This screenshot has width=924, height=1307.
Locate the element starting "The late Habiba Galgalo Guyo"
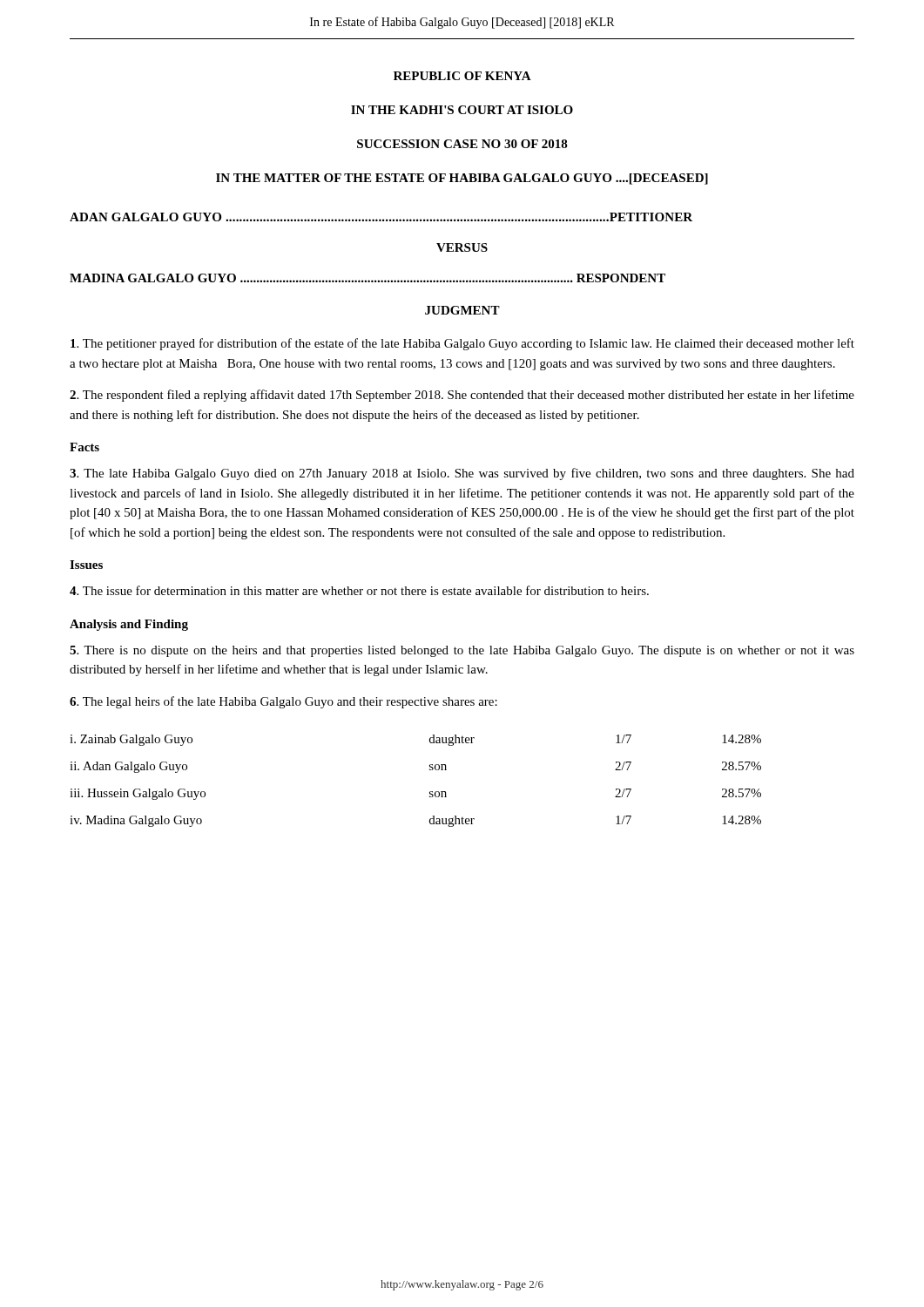click(x=462, y=503)
